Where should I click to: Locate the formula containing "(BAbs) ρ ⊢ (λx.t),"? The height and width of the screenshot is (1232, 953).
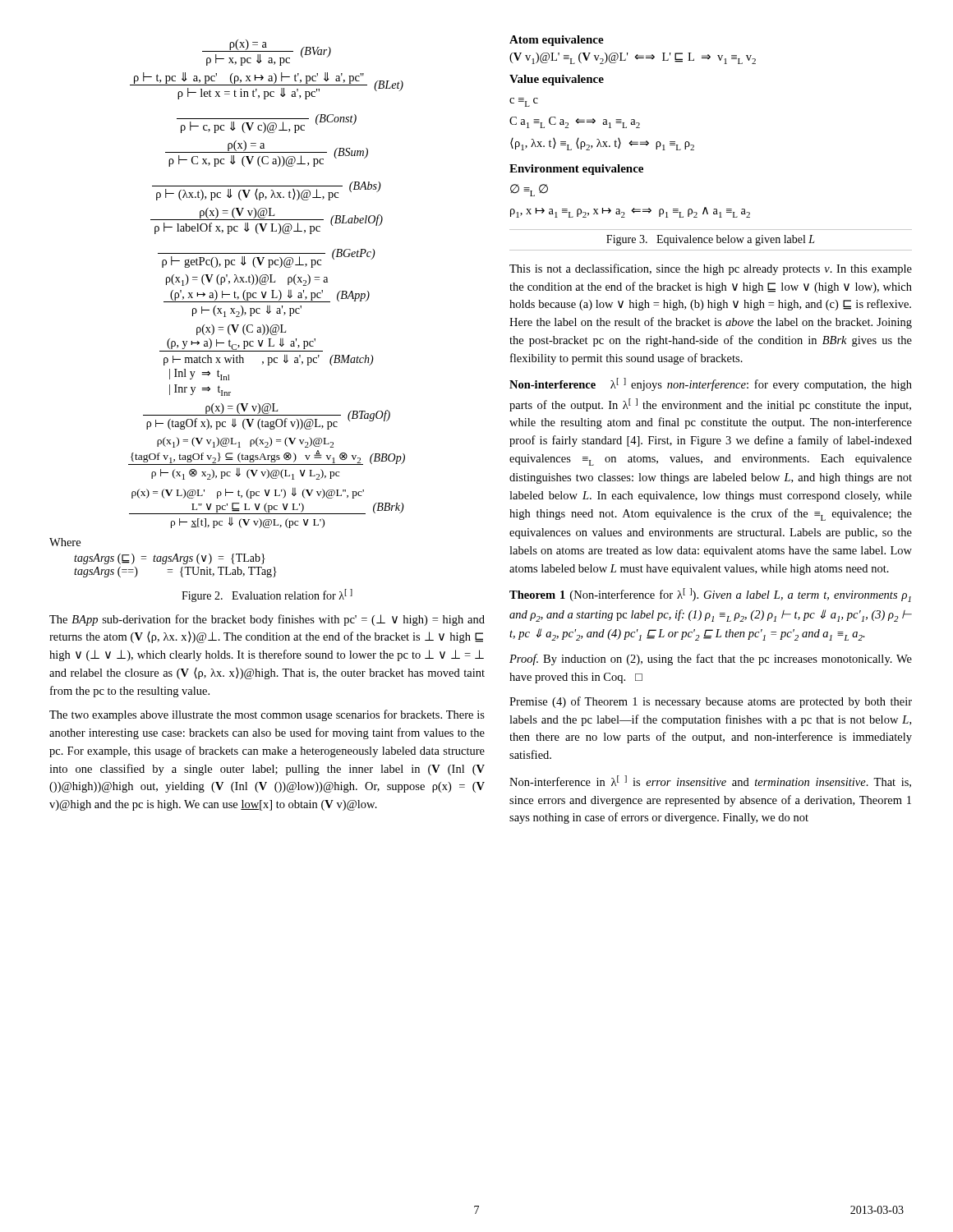click(x=267, y=186)
